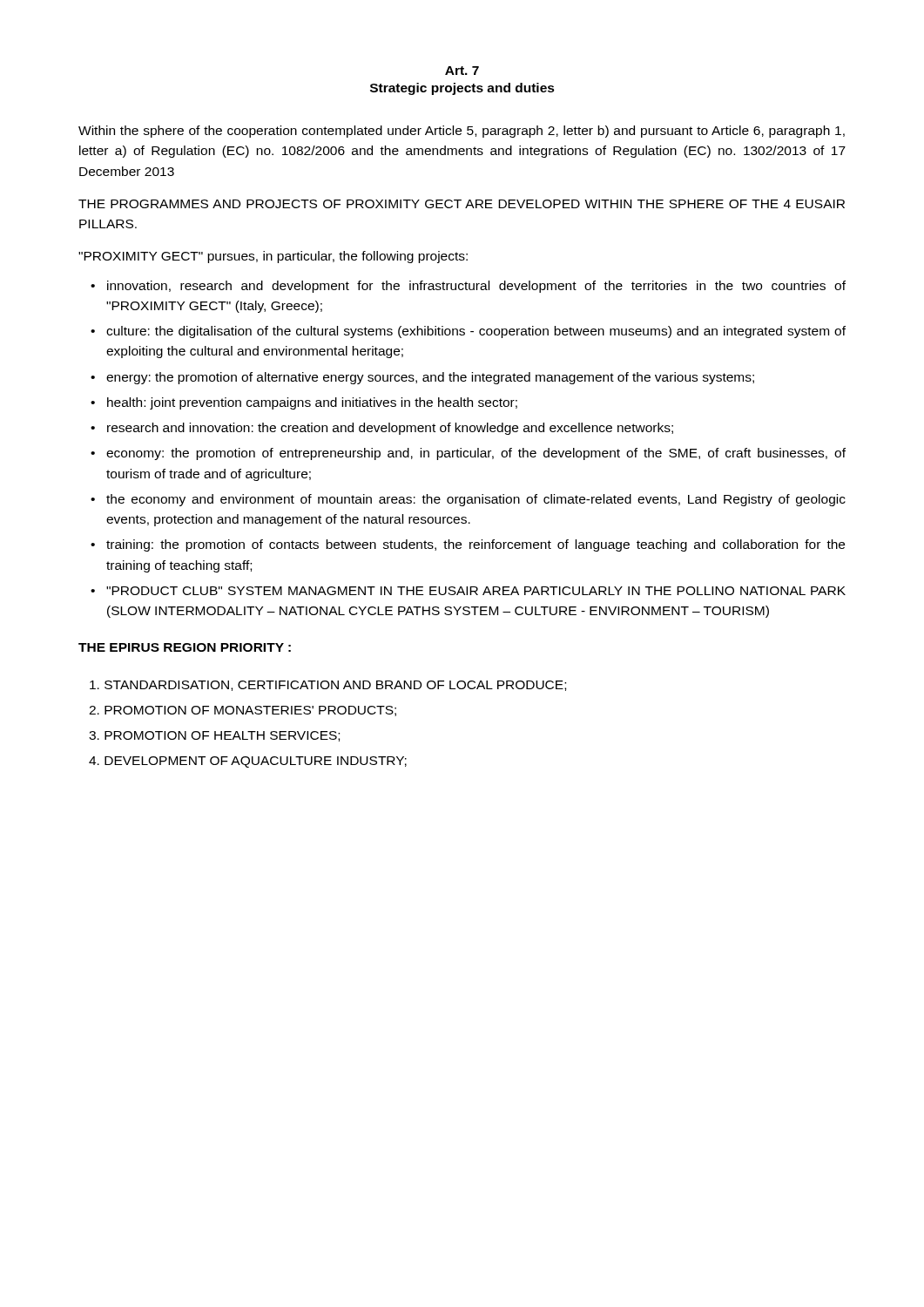Locate the region starting "THE PROGRAMMES AND PROJECTS OF PROXIMITY GECT"
This screenshot has height=1307, width=924.
click(462, 213)
